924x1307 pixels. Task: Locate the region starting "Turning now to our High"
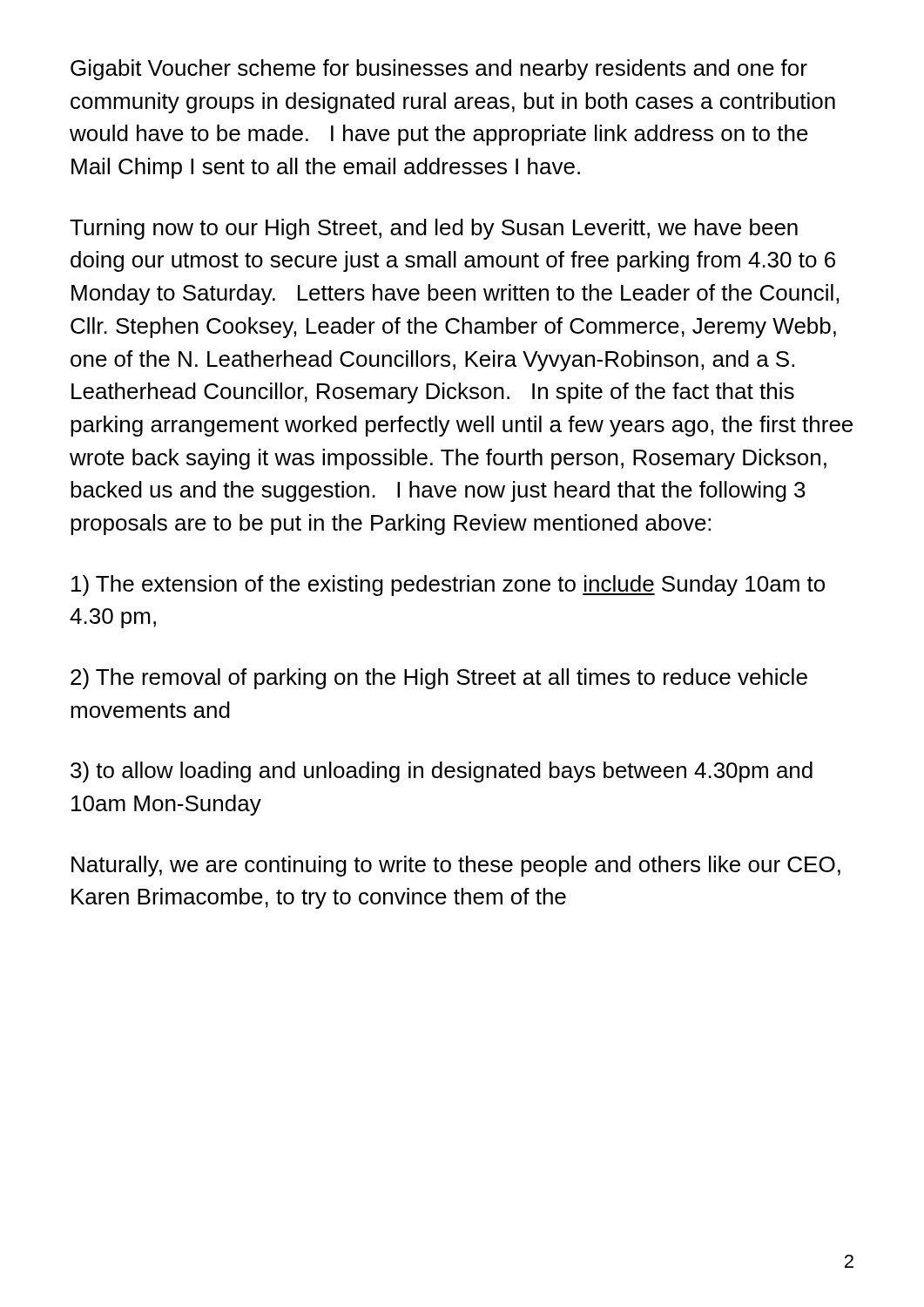pyautogui.click(x=462, y=375)
